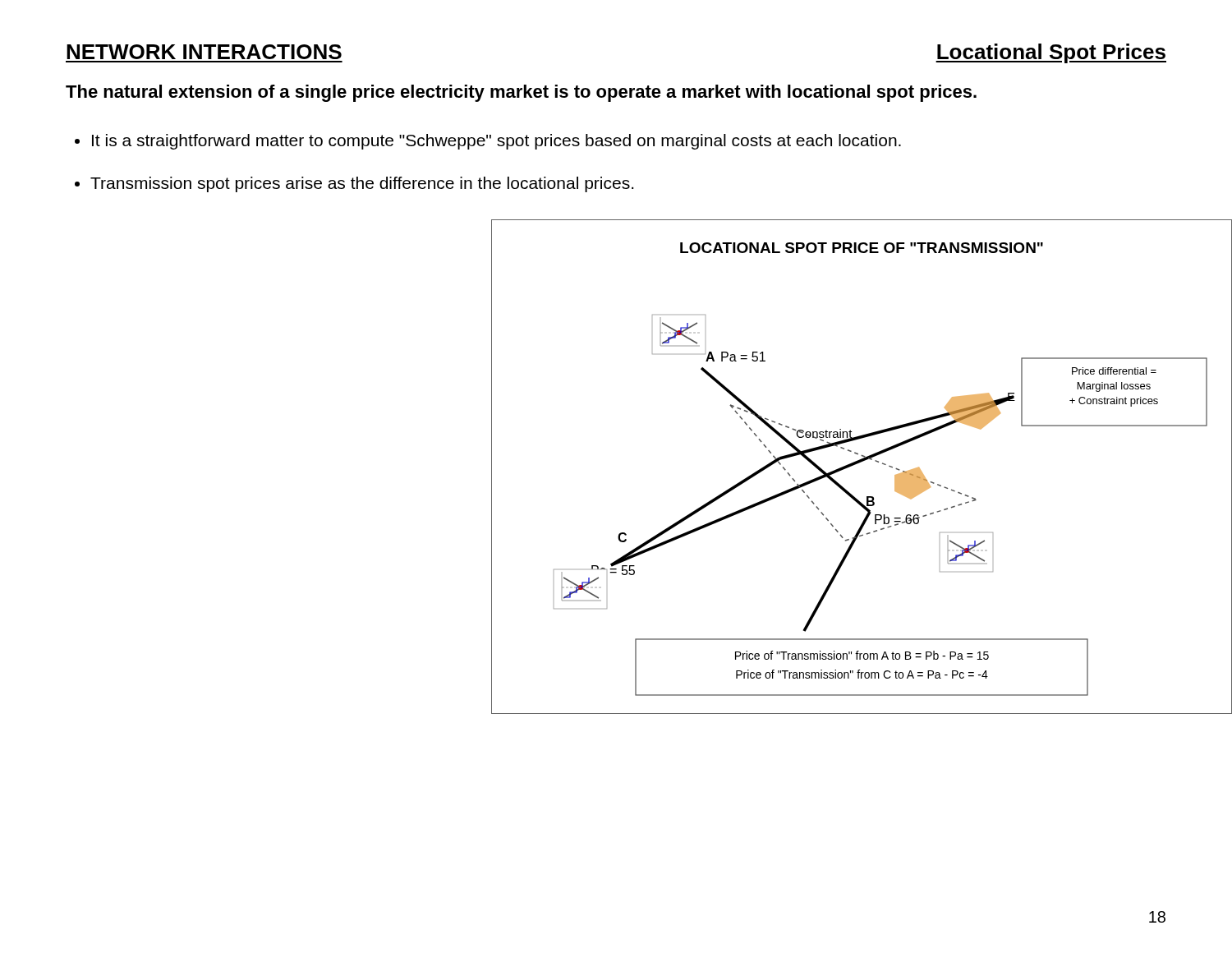1232x953 pixels.
Task: Locate the text "Locational Spot Prices"
Action: tap(1051, 52)
